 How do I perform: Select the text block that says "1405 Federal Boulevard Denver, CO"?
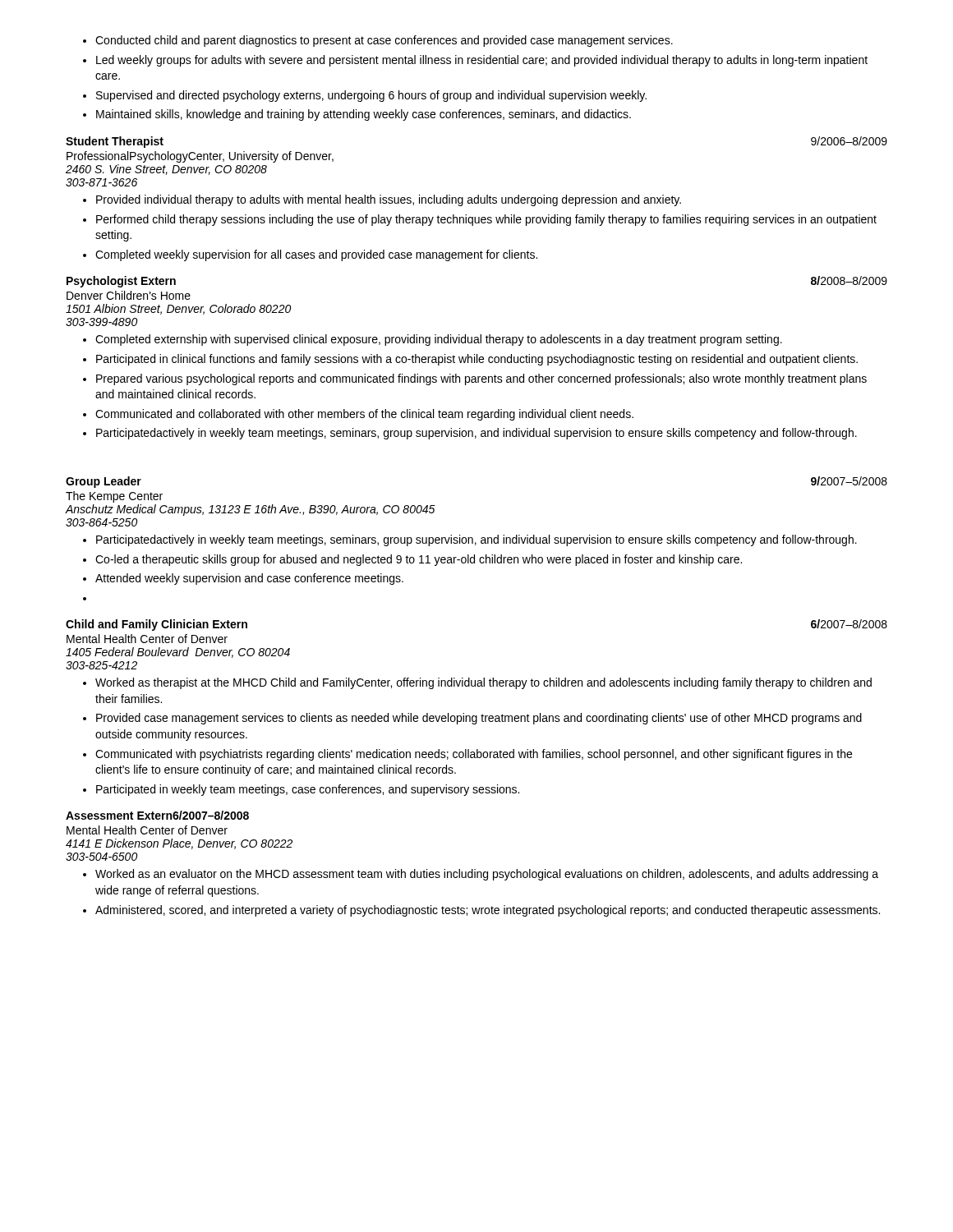[178, 652]
